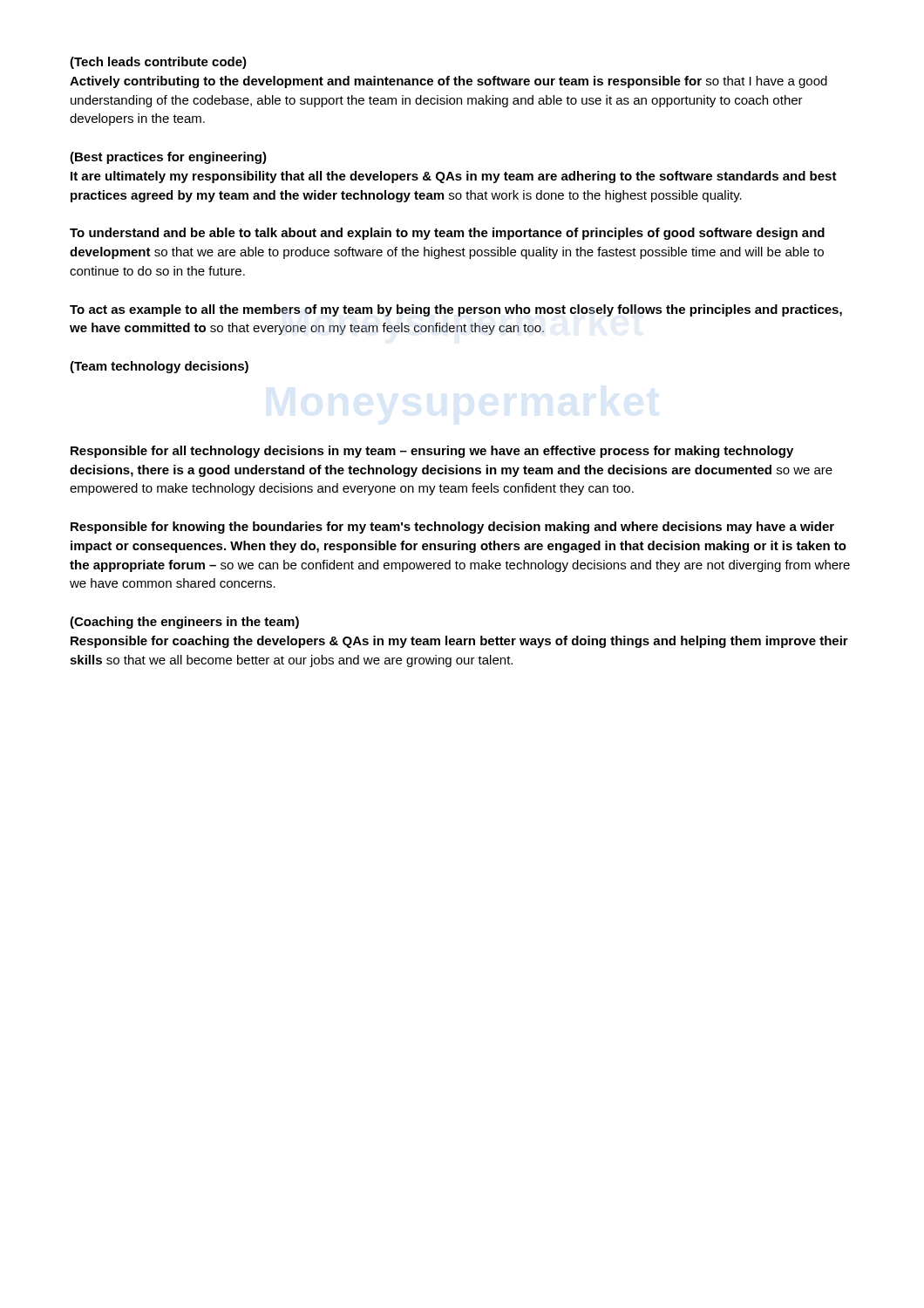Click on the block starting "(Best practices for engineering) It are ultimately my"
This screenshot has height=1308, width=924.
tap(462, 176)
